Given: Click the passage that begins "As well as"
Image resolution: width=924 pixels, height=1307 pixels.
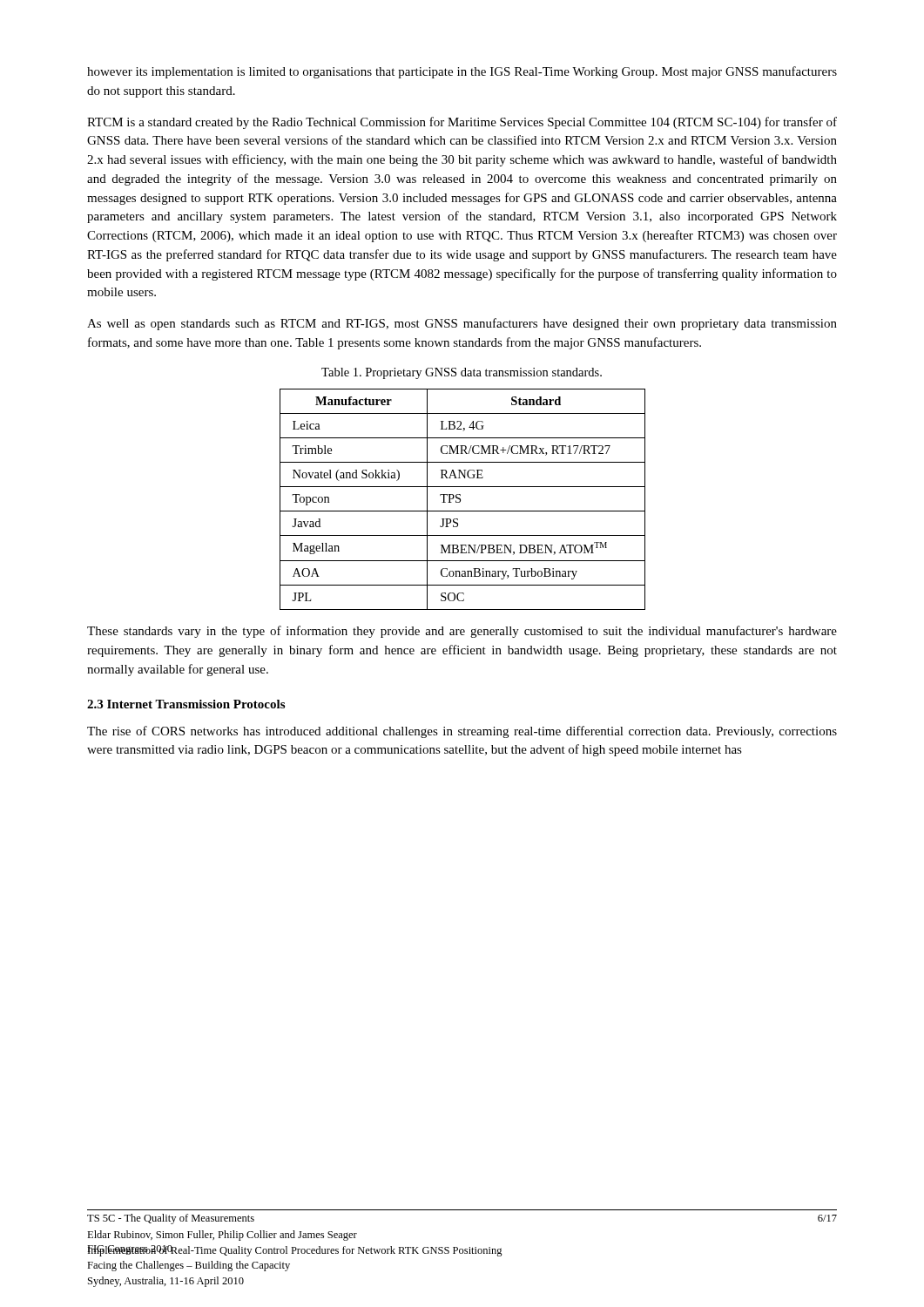Looking at the screenshot, I should pos(462,333).
